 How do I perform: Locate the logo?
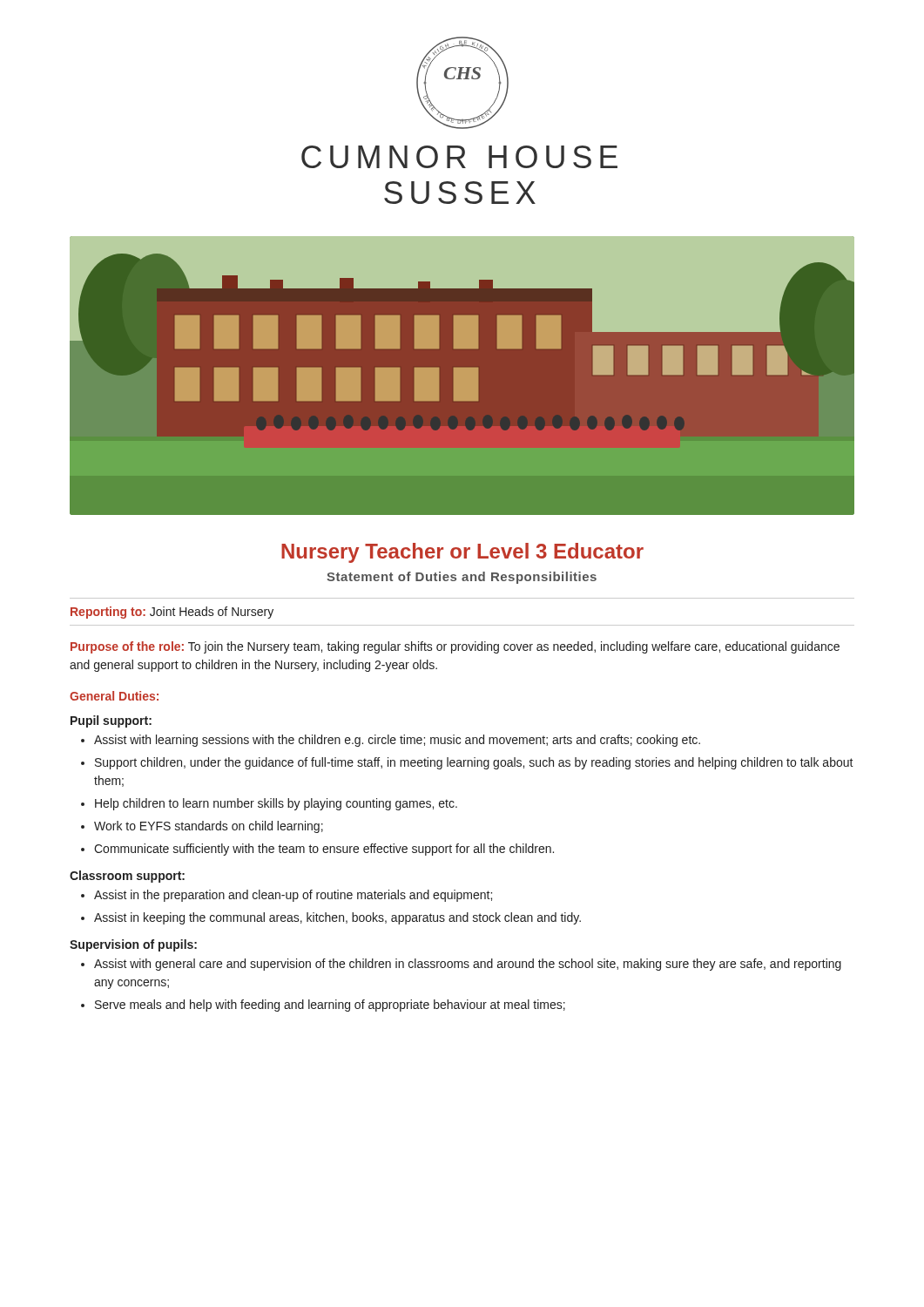[x=462, y=83]
